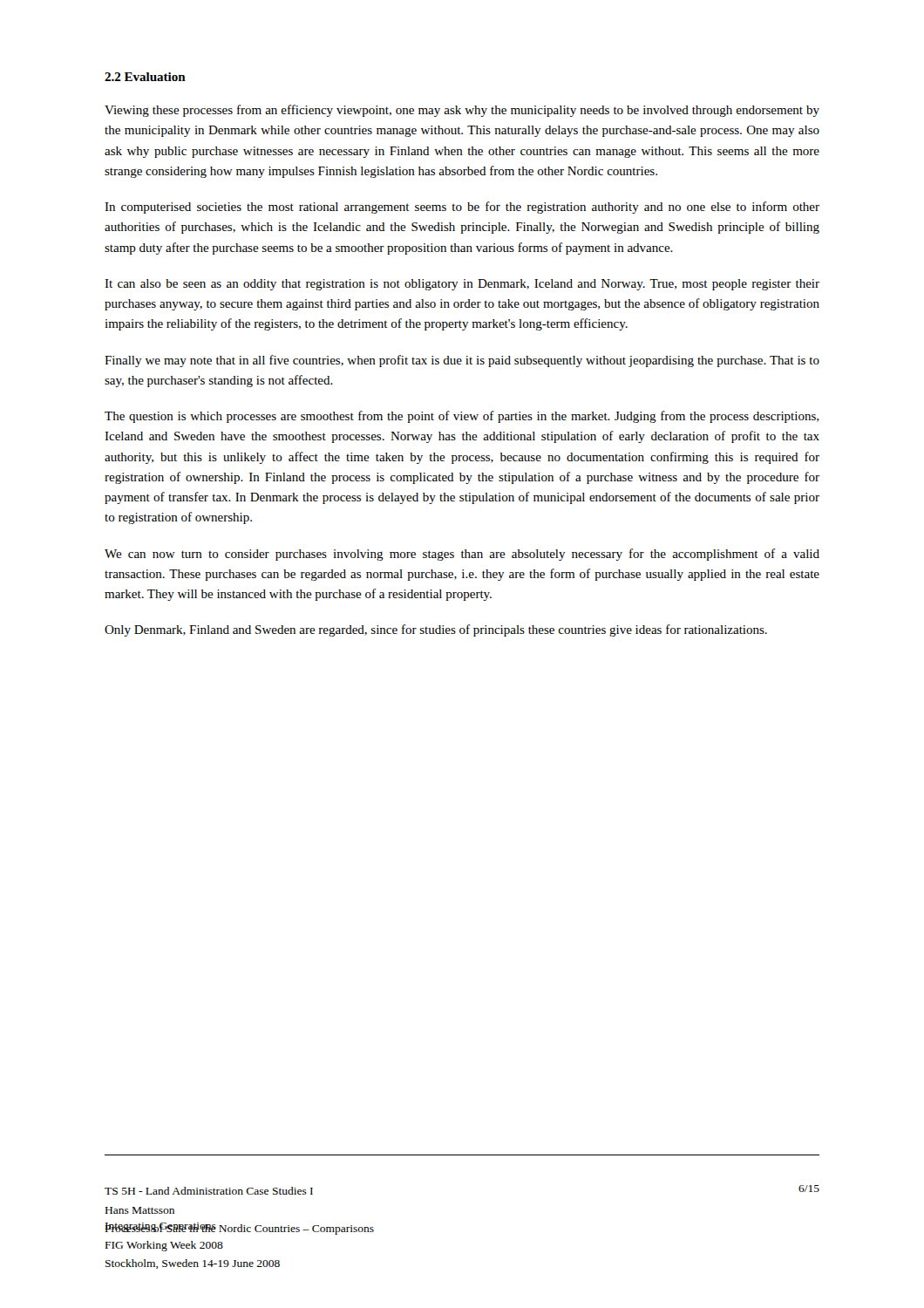The height and width of the screenshot is (1308, 924).
Task: Find the region starting "Only Denmark, Finland and Sweden are regarded,"
Action: click(x=436, y=630)
